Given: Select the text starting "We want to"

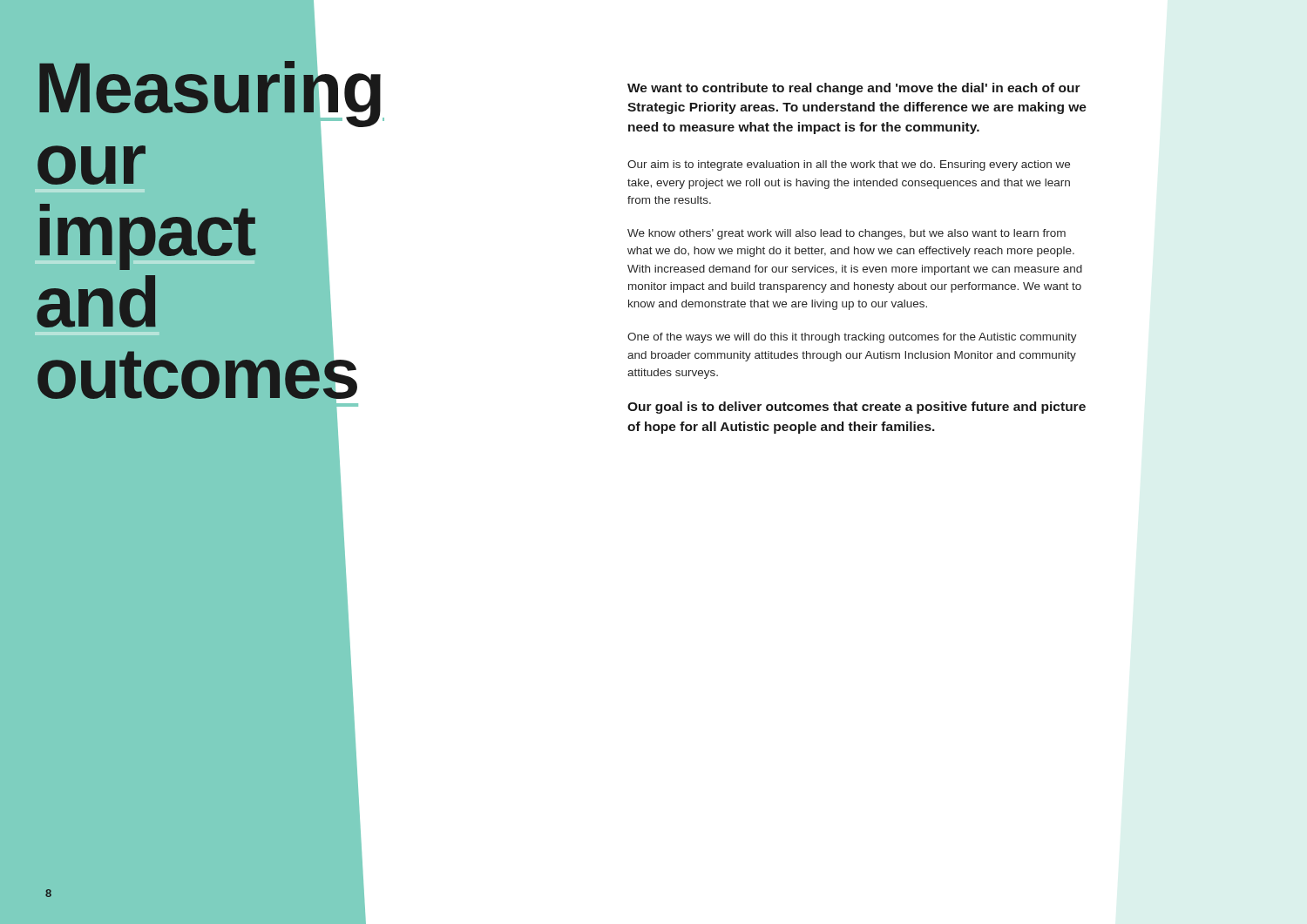Looking at the screenshot, I should pyautogui.click(x=857, y=107).
